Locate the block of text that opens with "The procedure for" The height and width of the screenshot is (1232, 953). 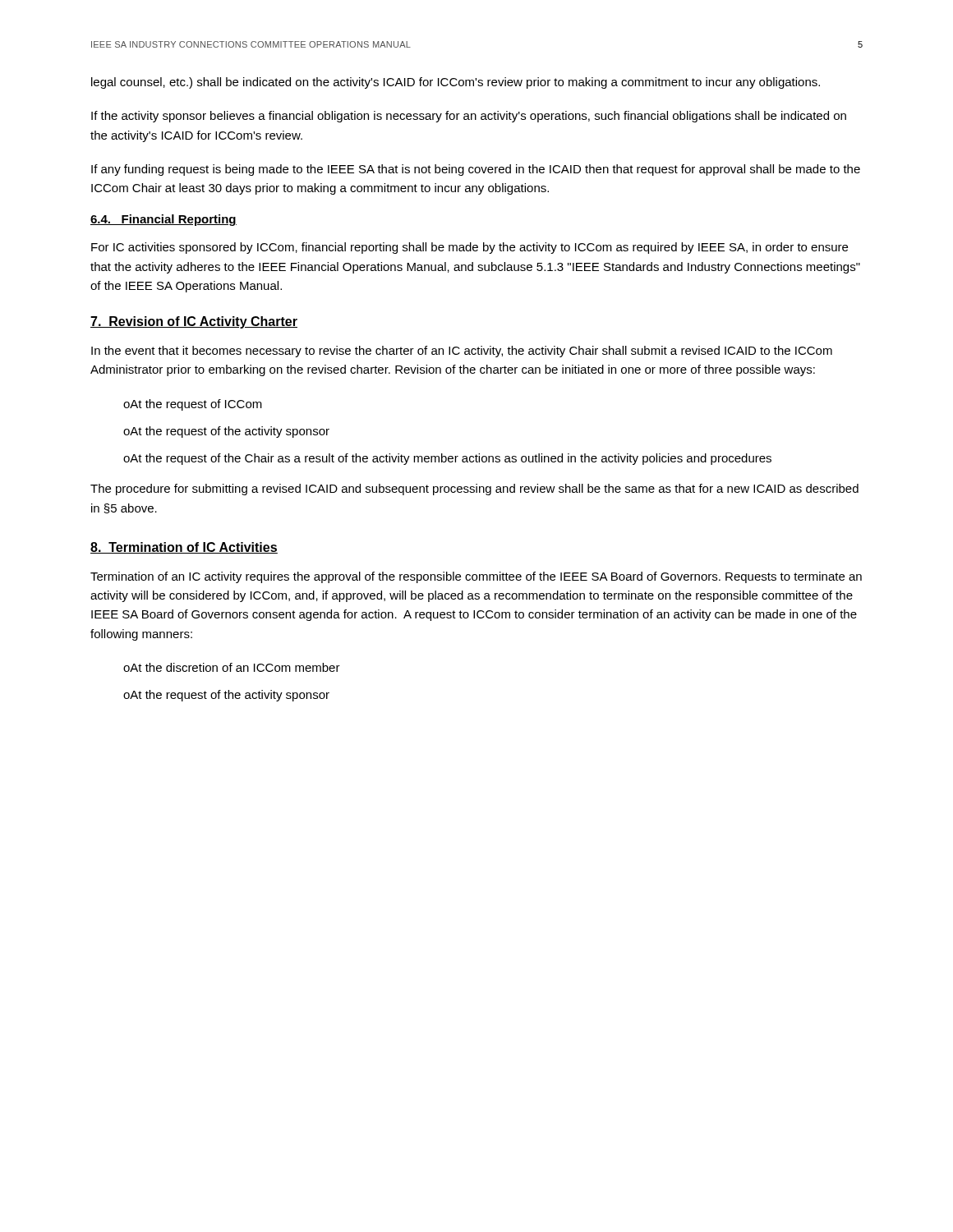pos(475,498)
